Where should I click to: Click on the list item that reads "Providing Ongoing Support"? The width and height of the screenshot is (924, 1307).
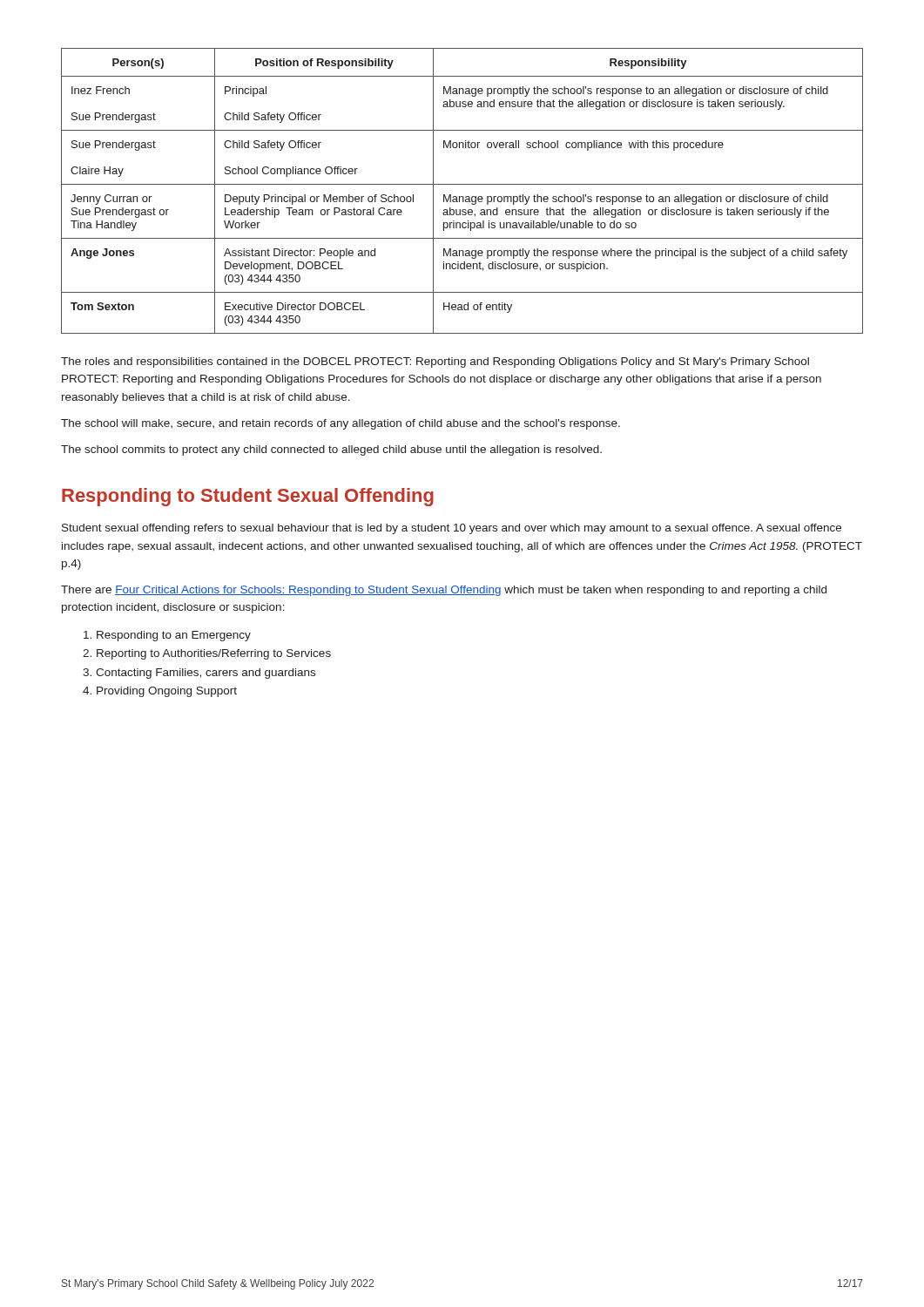click(x=167, y=692)
